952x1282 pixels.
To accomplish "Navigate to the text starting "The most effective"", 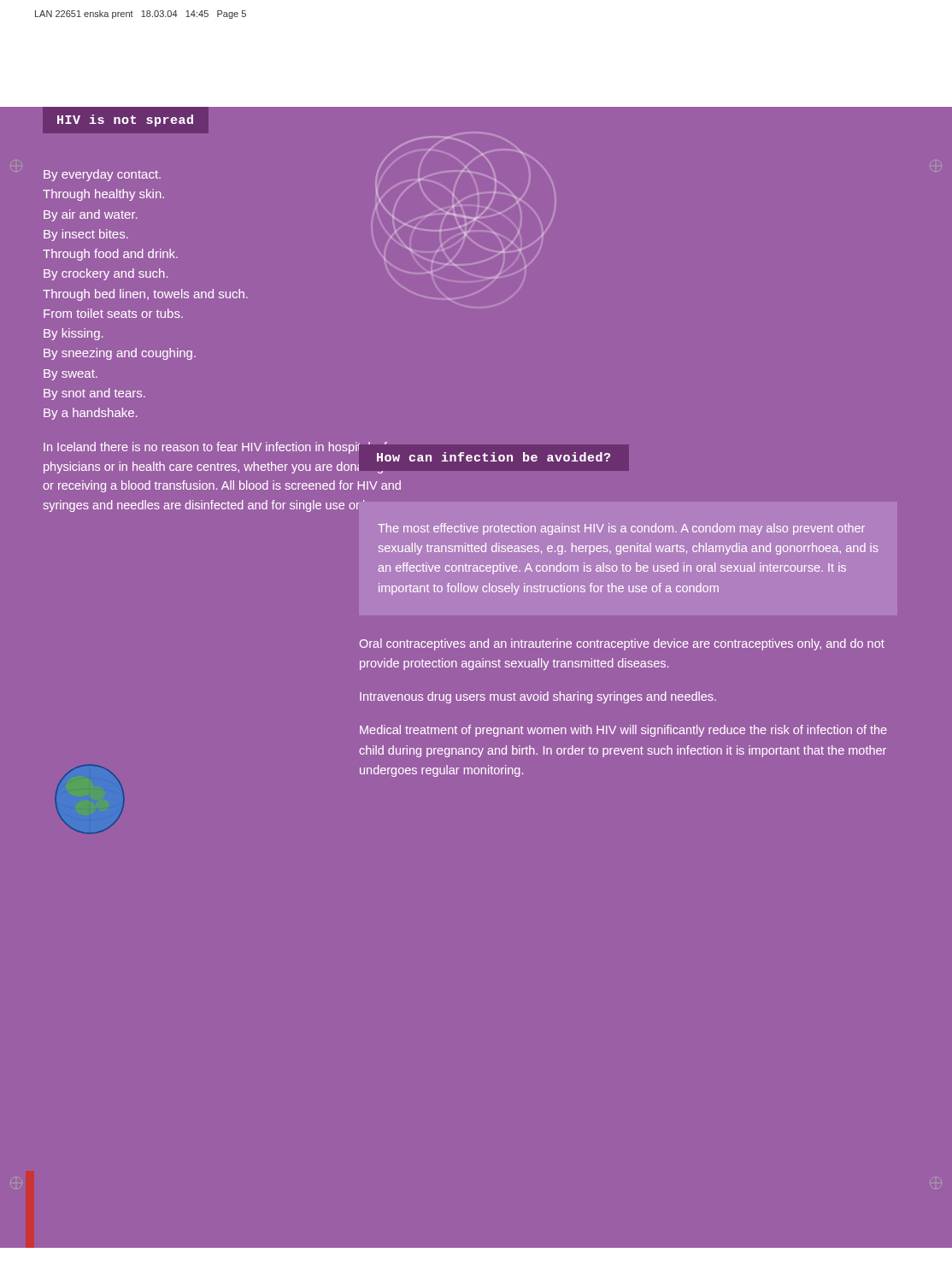I will [628, 558].
